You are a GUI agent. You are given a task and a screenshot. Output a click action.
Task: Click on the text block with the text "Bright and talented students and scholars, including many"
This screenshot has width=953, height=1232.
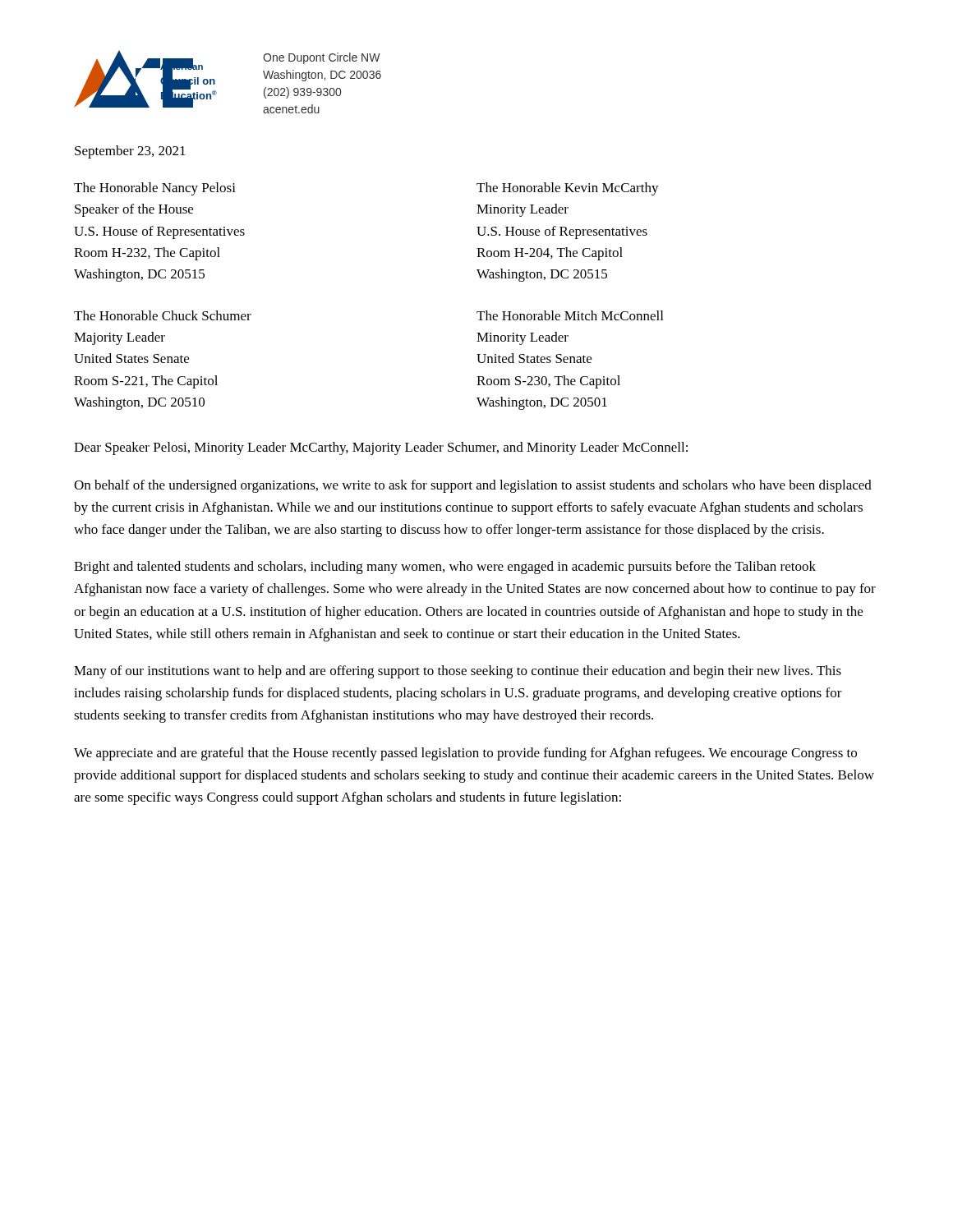point(475,600)
